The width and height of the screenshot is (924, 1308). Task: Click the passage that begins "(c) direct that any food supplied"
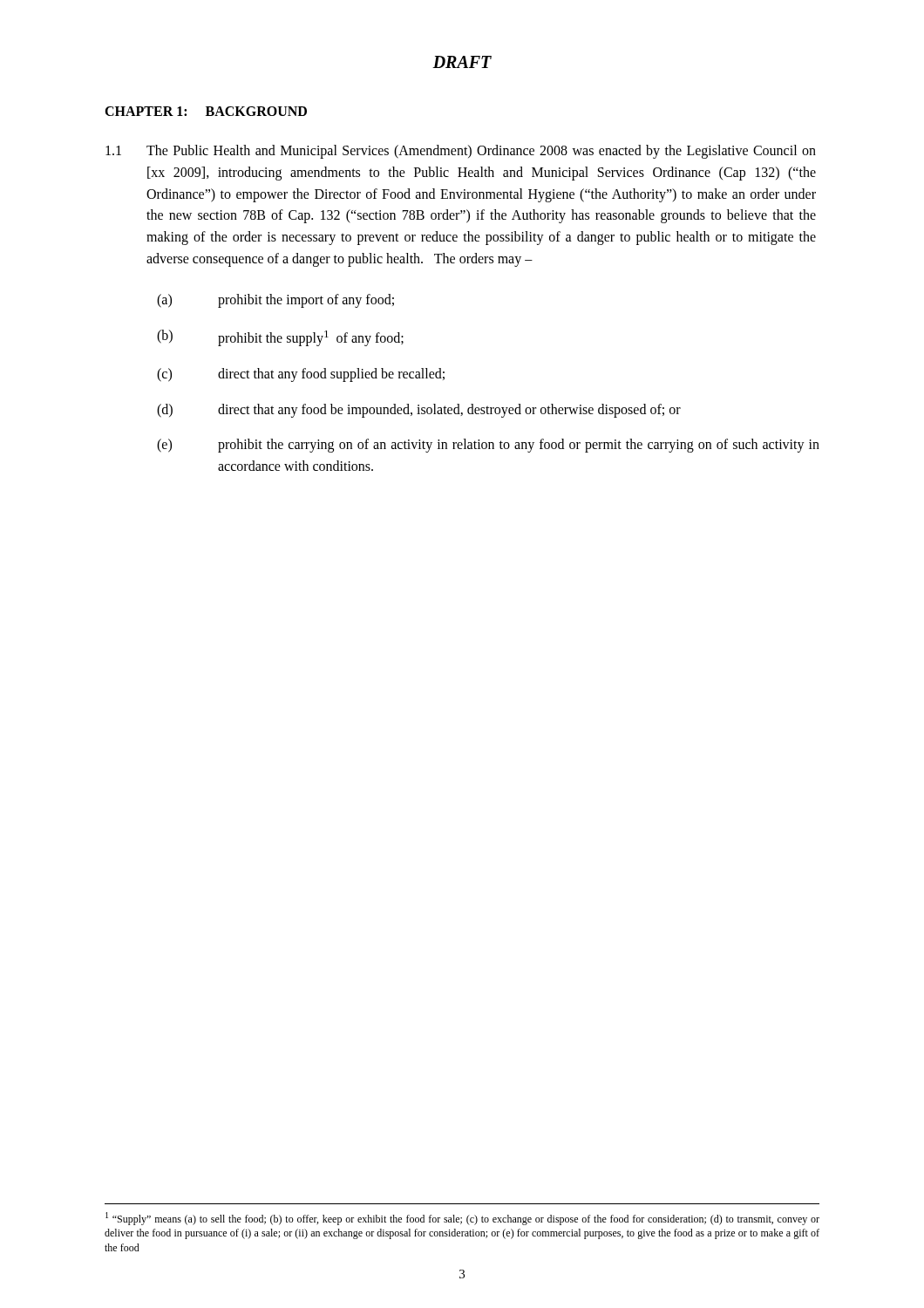pos(301,375)
